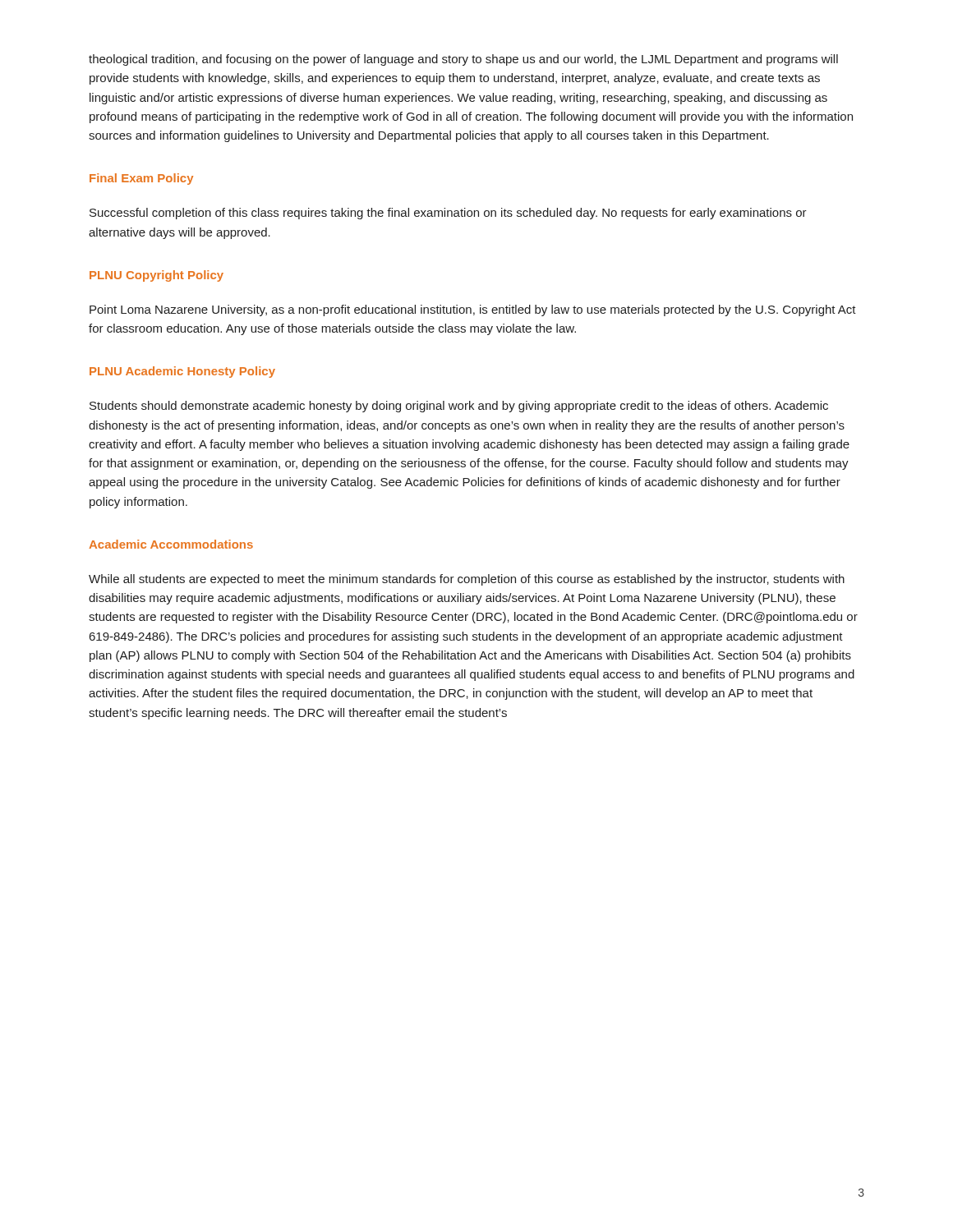Find "PLNU Academic Honesty Policy" on this page
Screen dimensions: 1232x953
pos(182,371)
